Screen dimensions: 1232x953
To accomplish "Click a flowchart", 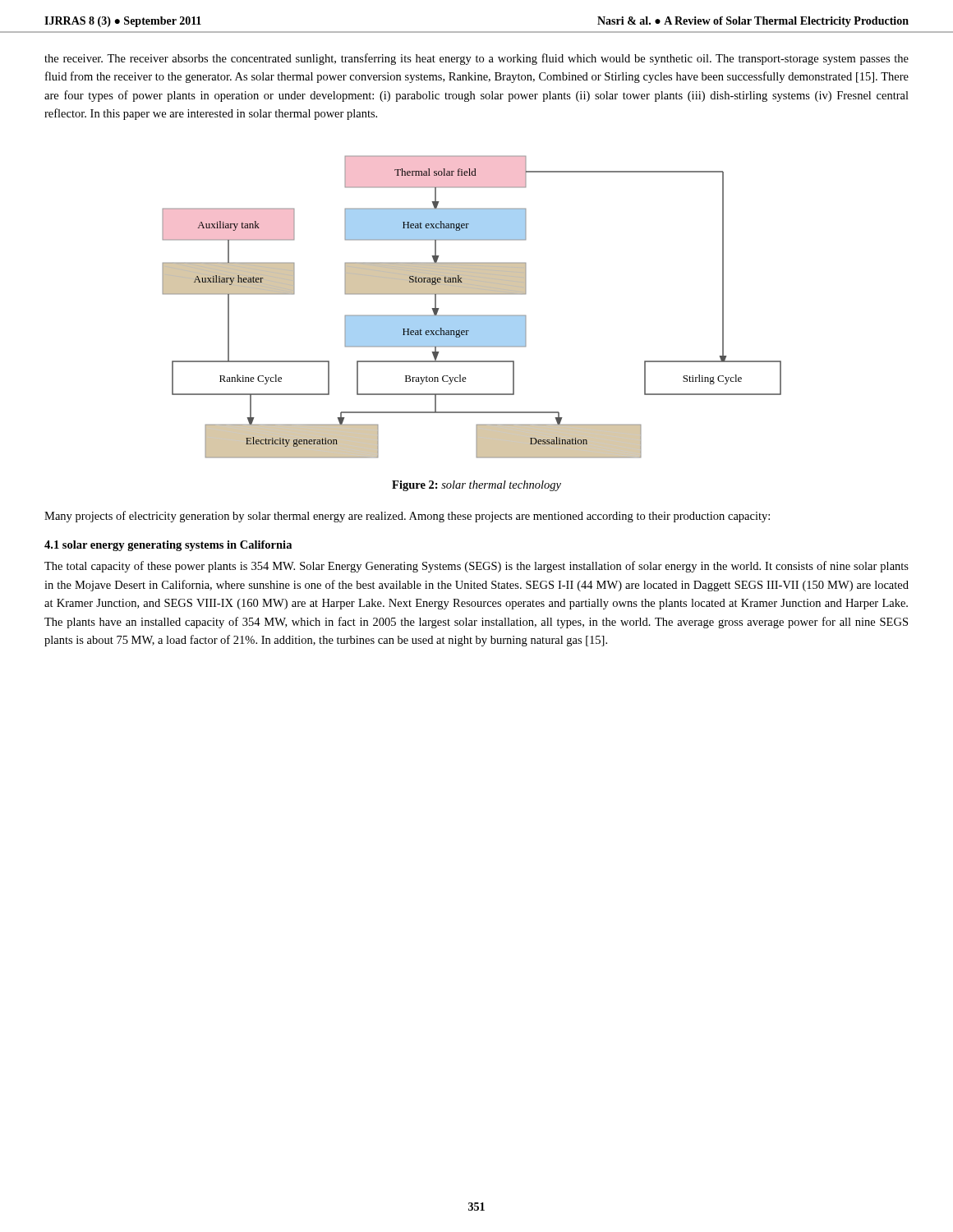I will click(476, 307).
